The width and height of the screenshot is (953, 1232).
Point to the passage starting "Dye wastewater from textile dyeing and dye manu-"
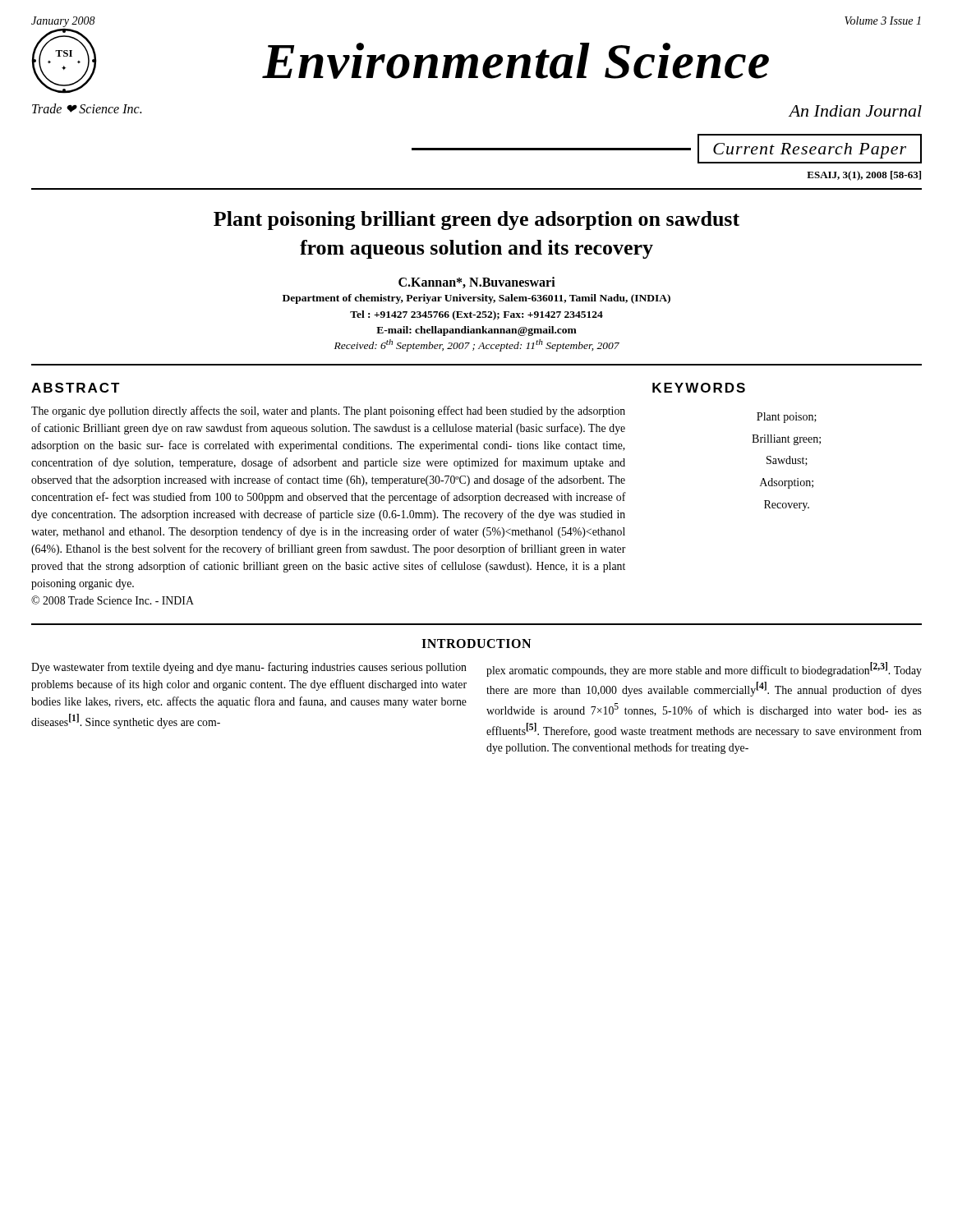(x=249, y=694)
